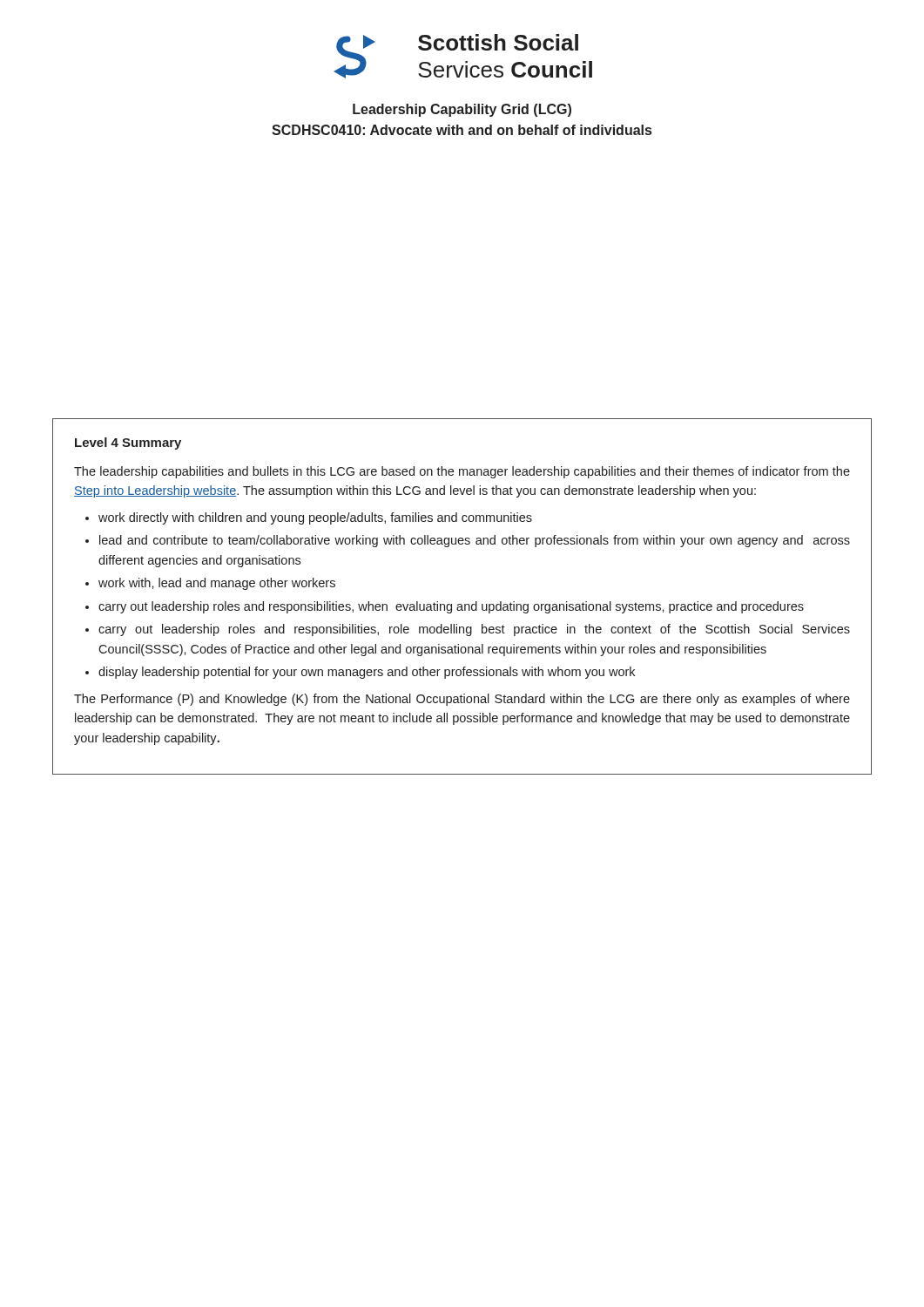924x1307 pixels.
Task: Point to the text starting "lead and contribute"
Action: (x=474, y=550)
